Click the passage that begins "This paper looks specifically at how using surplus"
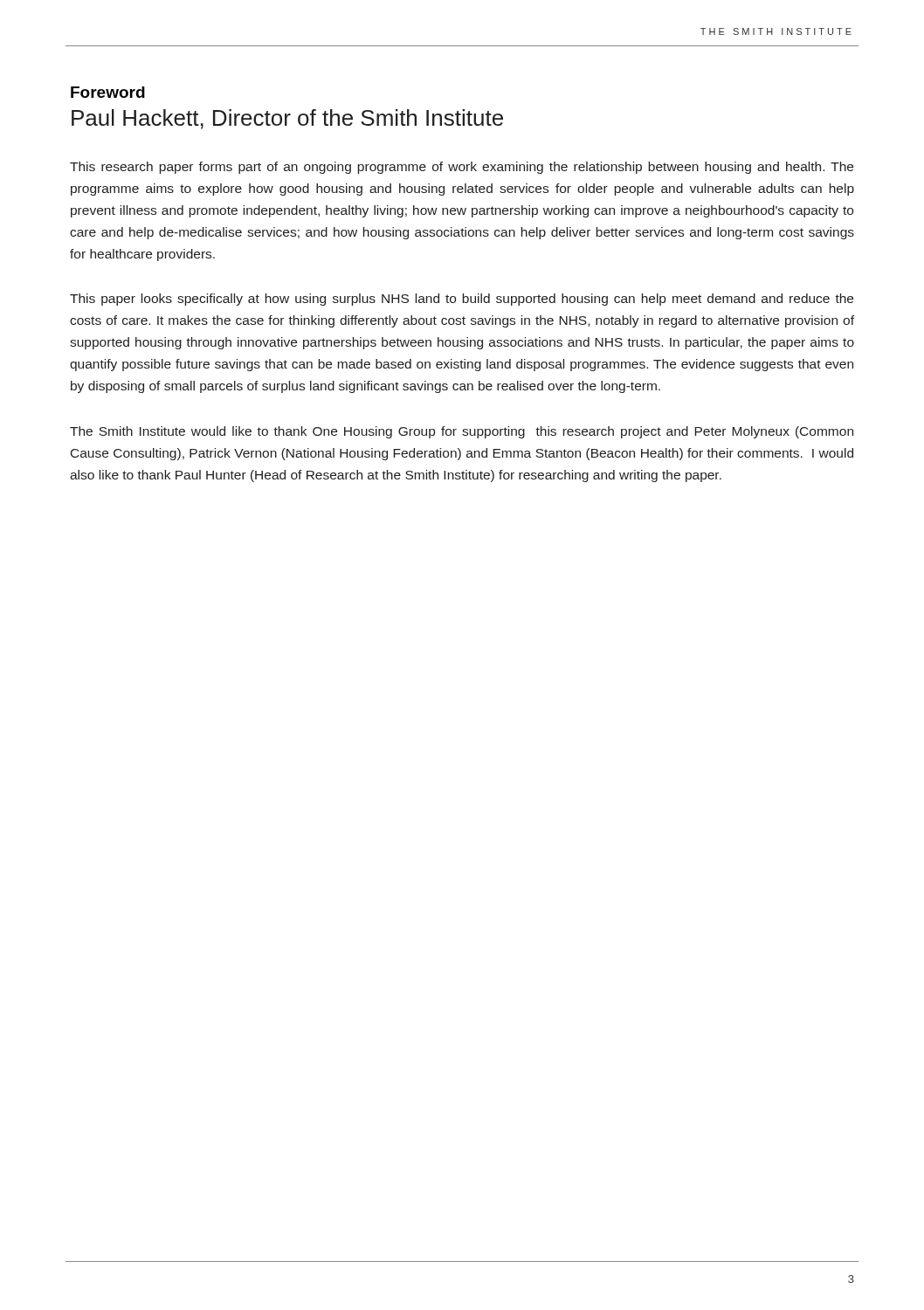 click(462, 342)
